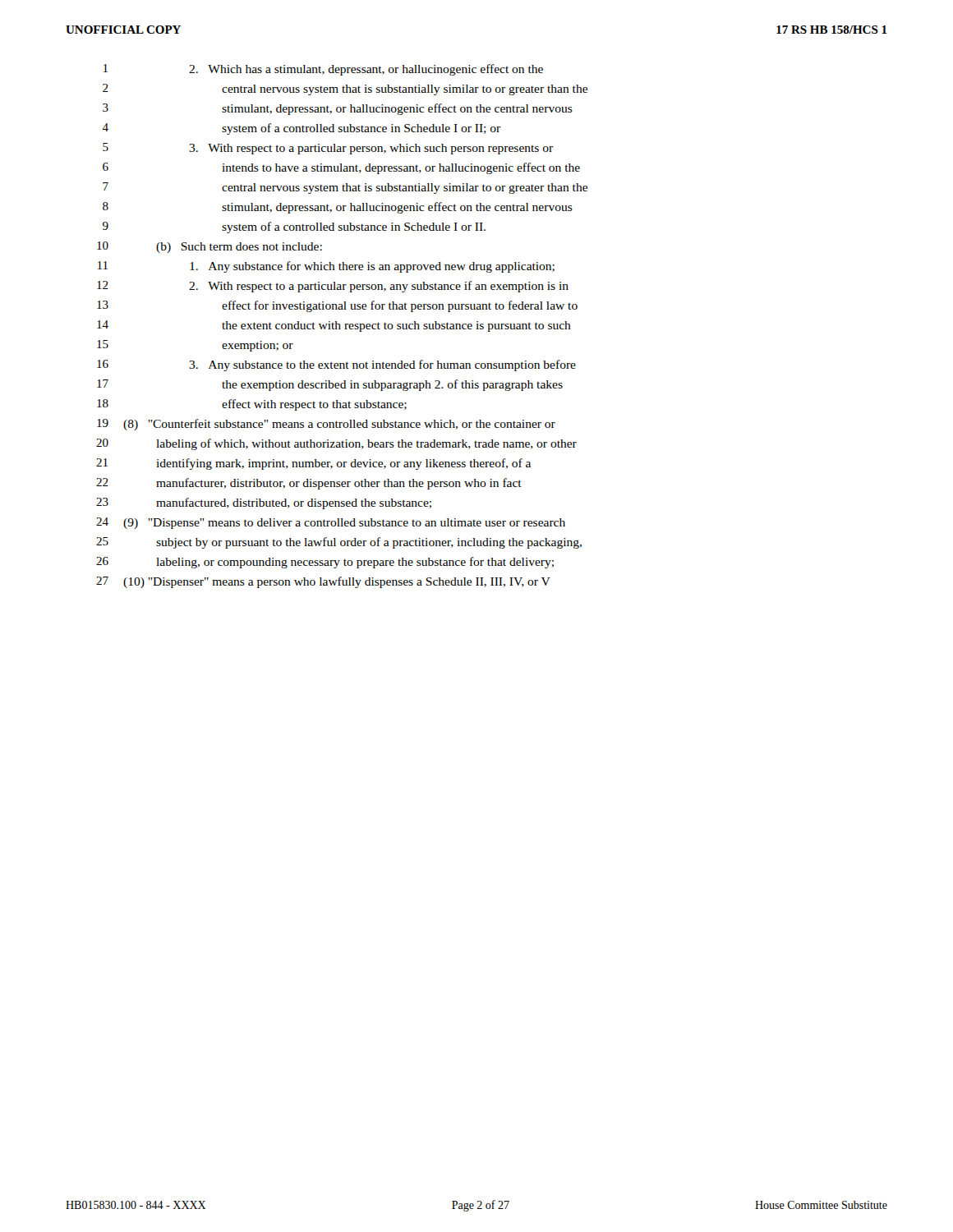Point to the element starting "2 central nervous system that is substantially similar"
The width and height of the screenshot is (953, 1232).
click(476, 89)
